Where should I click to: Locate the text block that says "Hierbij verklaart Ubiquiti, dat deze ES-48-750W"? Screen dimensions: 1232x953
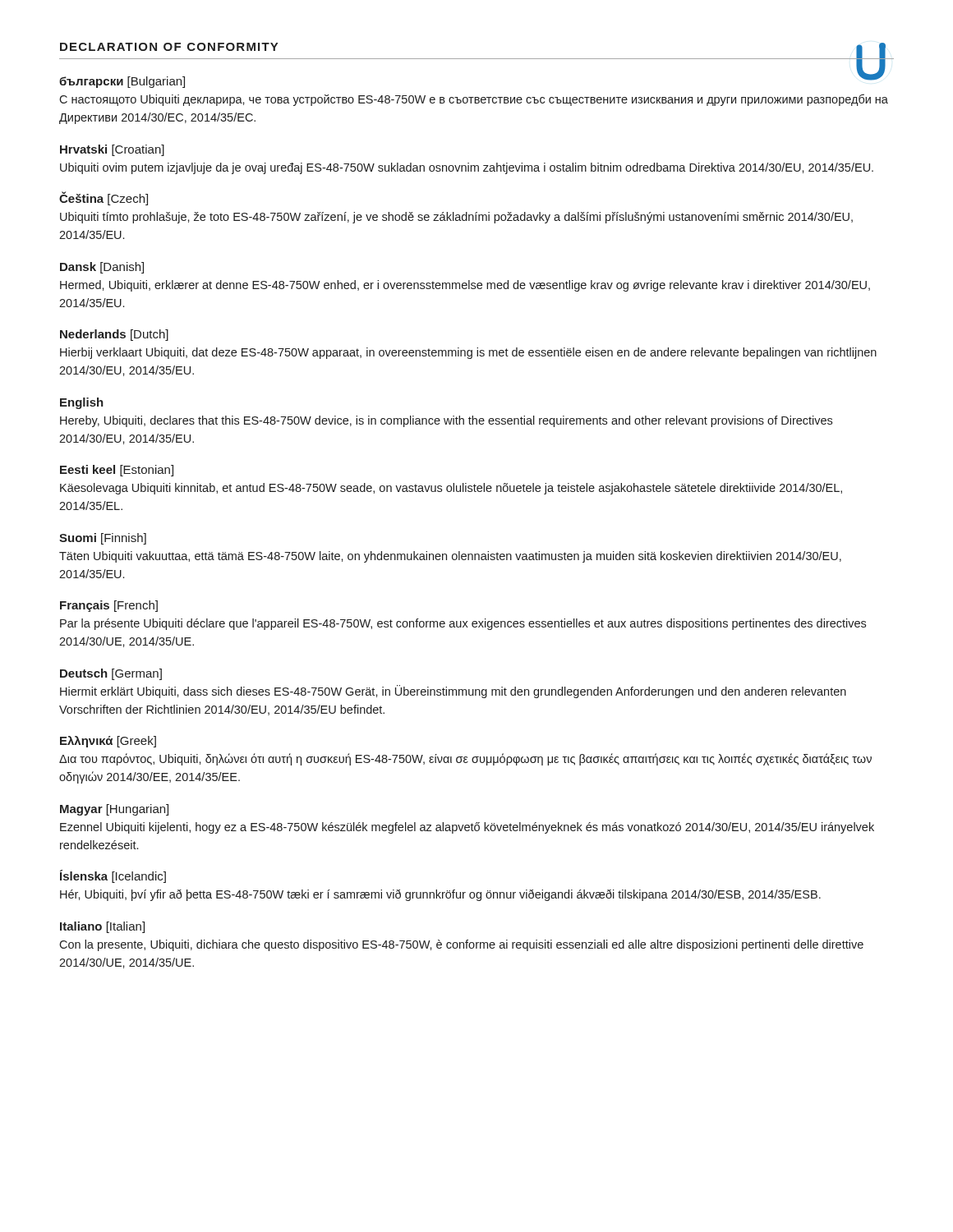pos(468,361)
